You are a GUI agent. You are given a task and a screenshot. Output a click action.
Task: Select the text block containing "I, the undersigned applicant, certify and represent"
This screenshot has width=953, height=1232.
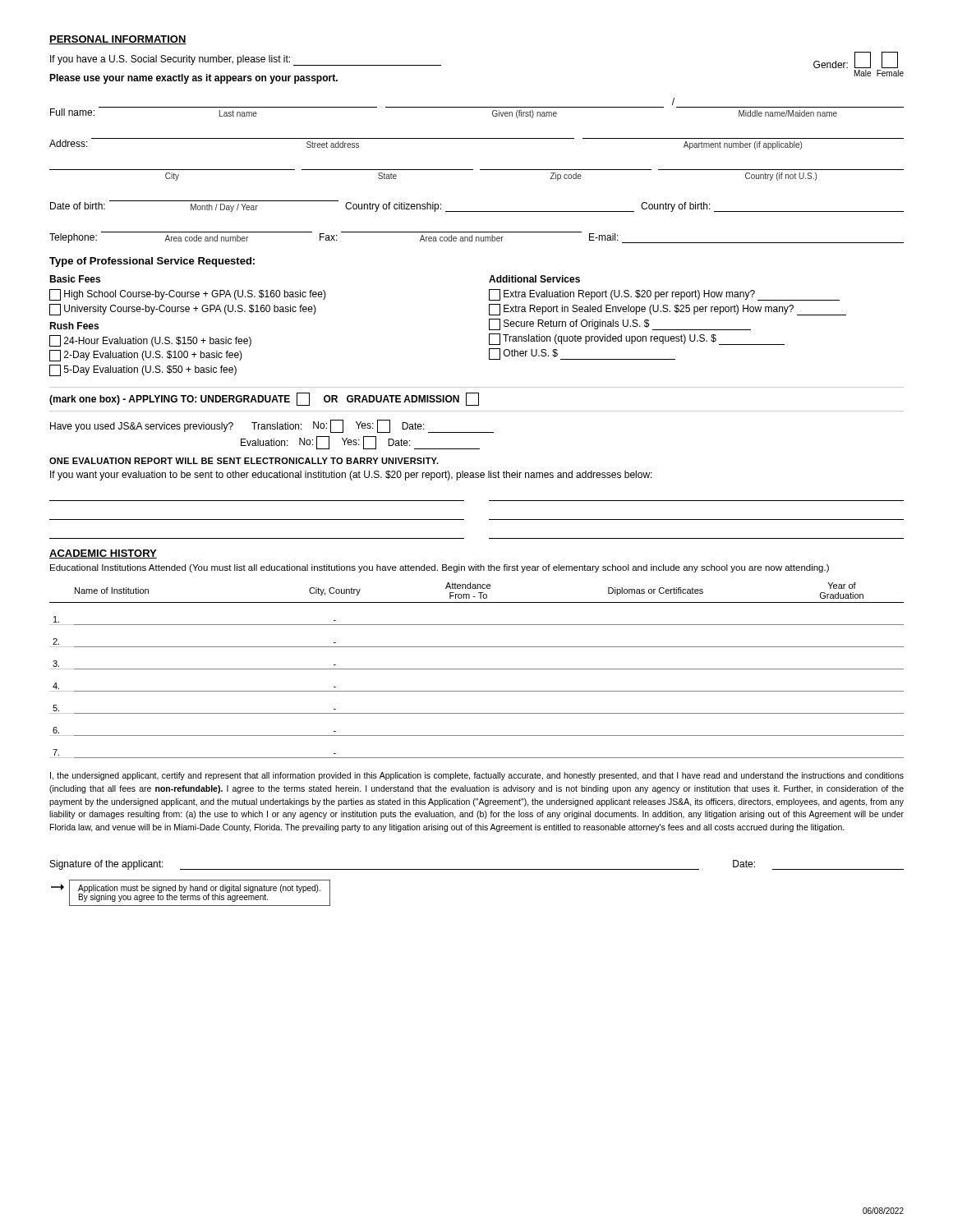click(x=476, y=801)
